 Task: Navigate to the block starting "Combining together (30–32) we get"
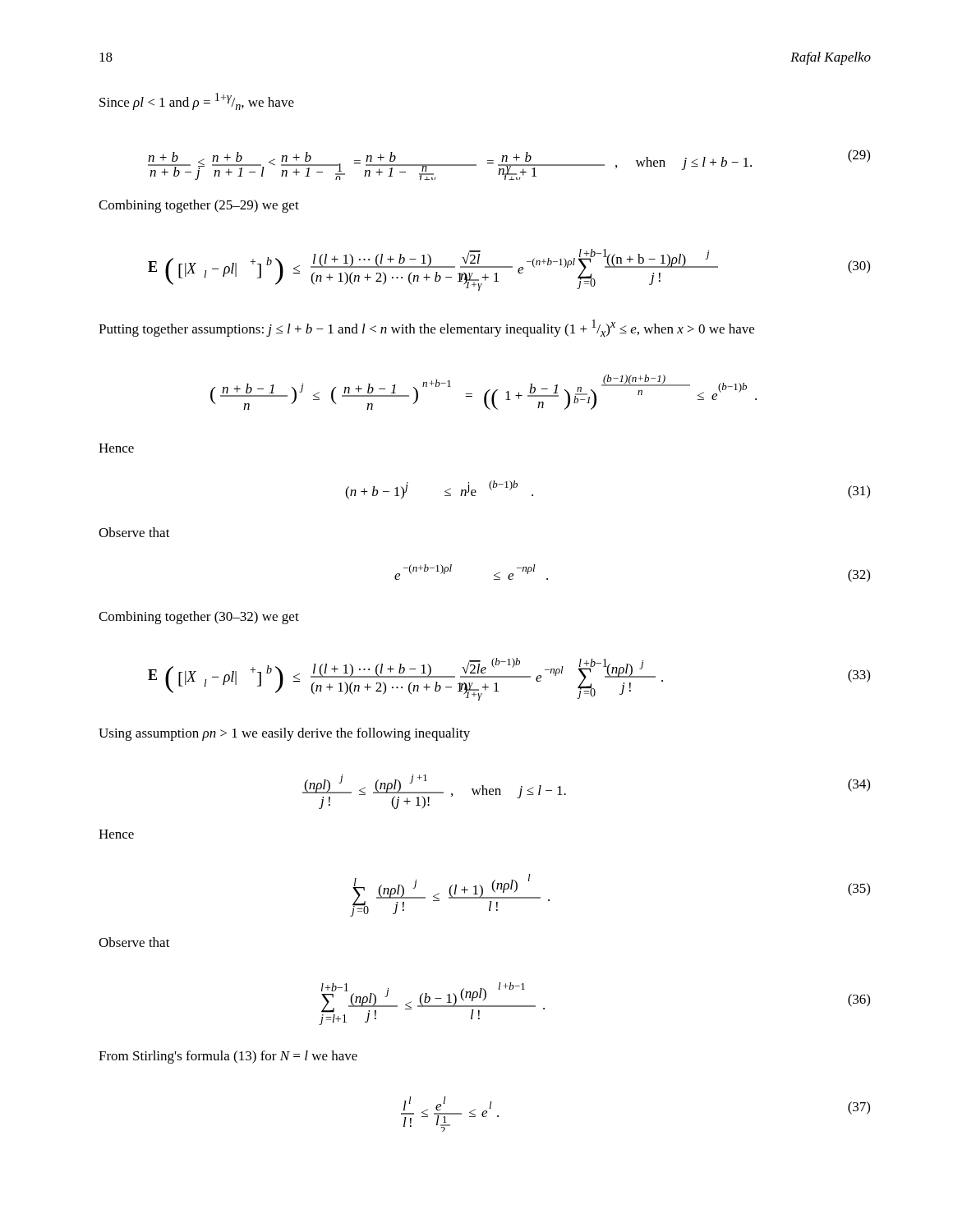199,618
